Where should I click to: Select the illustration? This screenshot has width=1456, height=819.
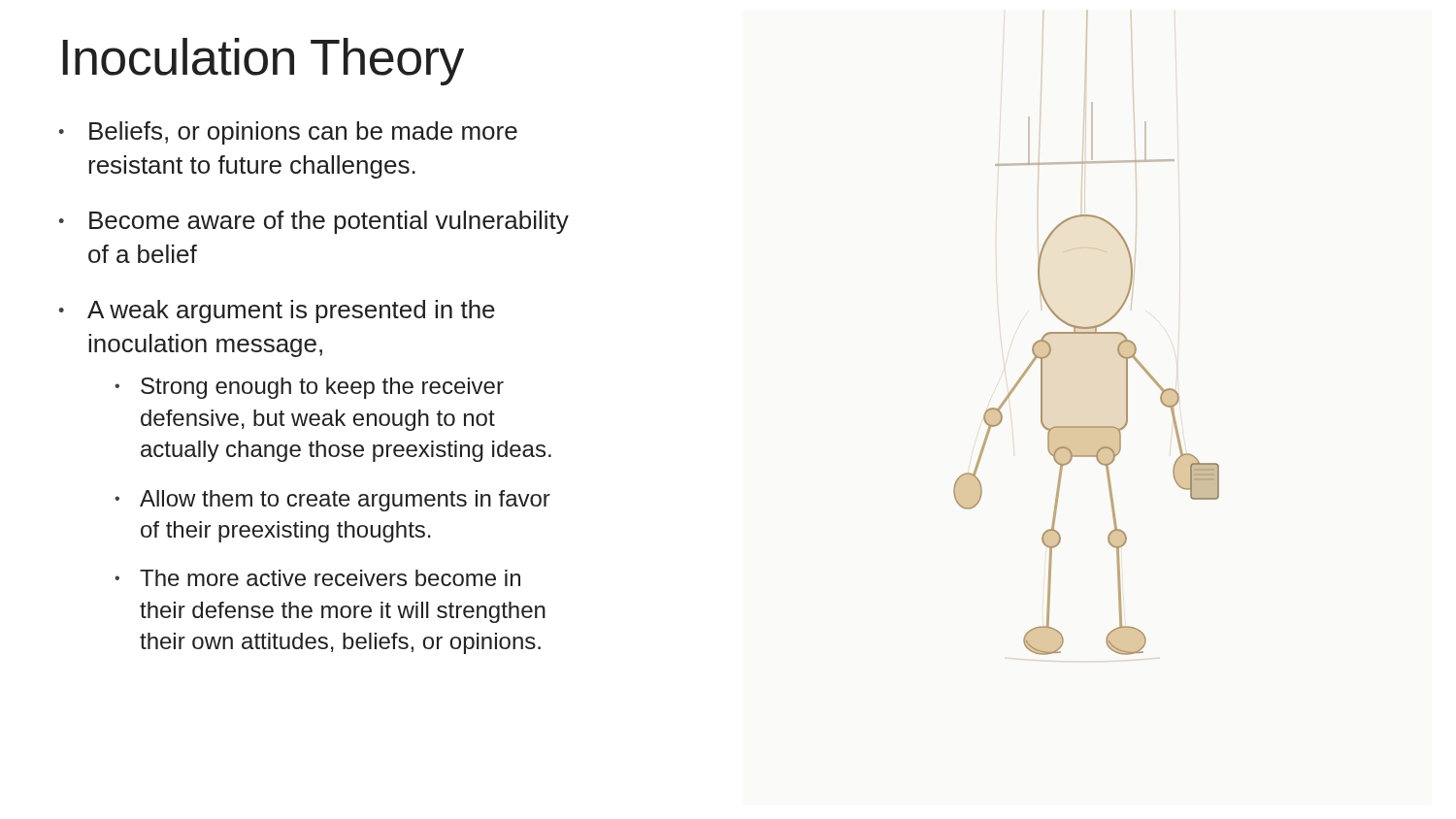click(x=1087, y=410)
